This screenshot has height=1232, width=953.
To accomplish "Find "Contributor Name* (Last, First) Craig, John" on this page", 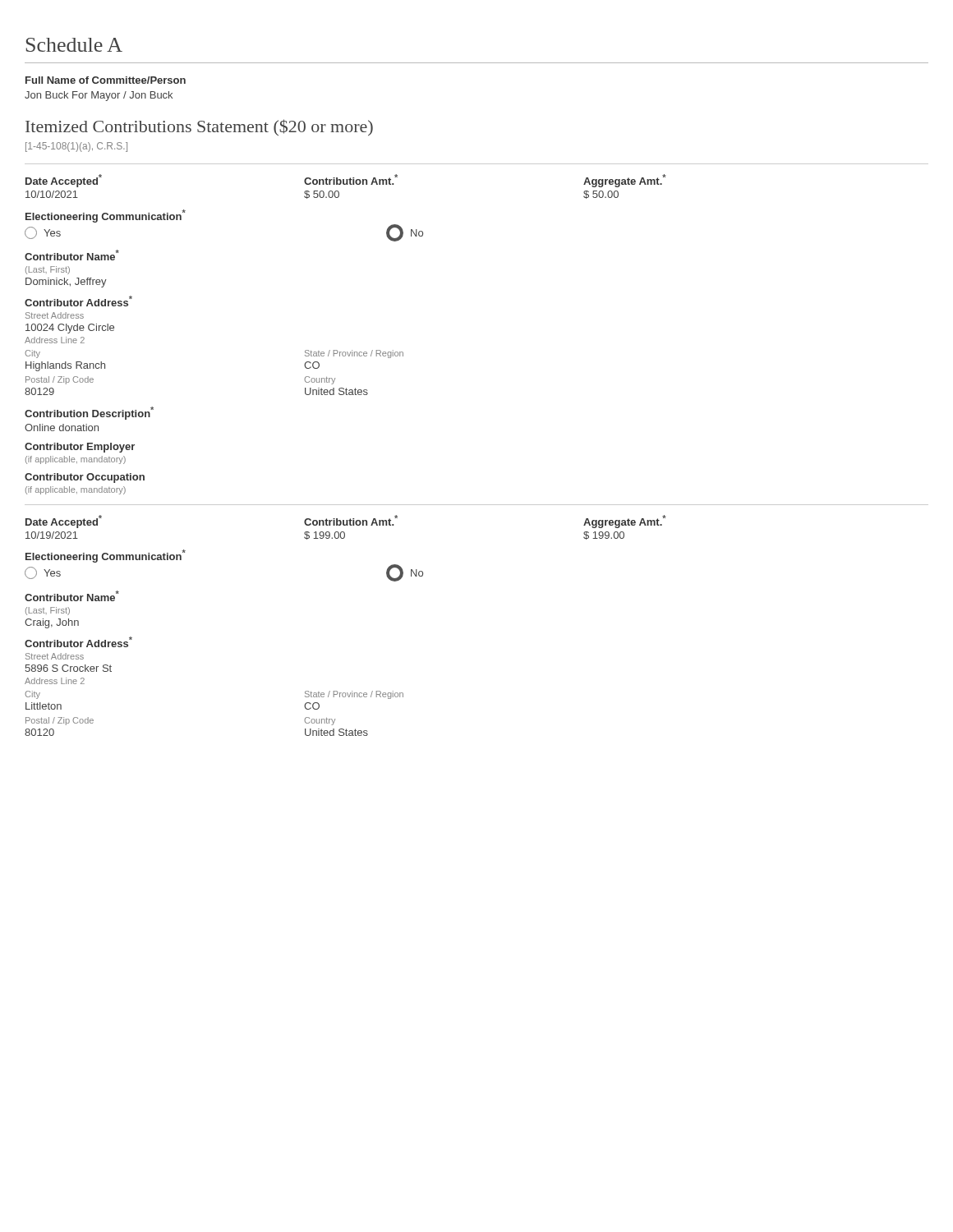I will (x=72, y=596).
